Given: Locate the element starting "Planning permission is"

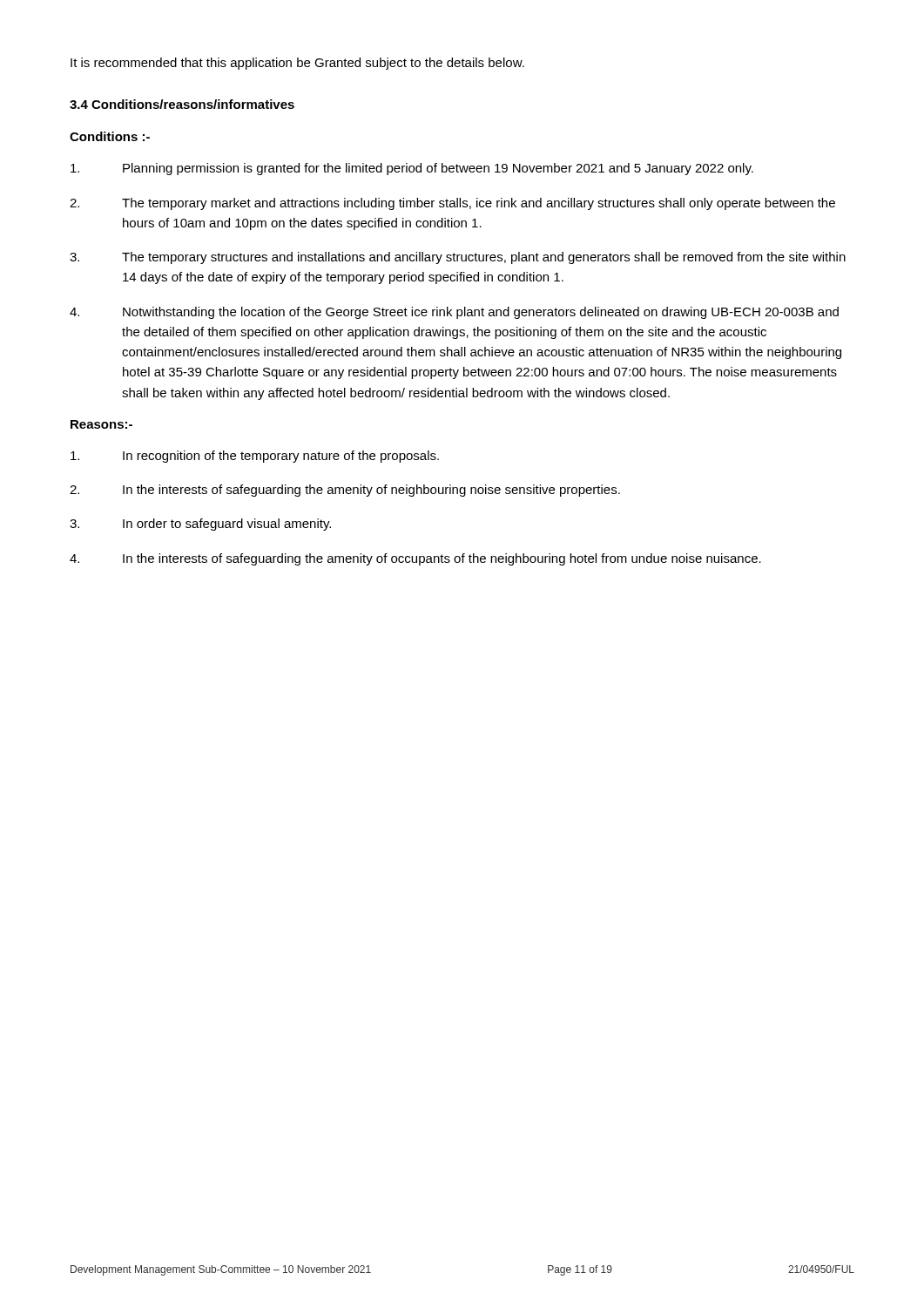Looking at the screenshot, I should coord(462,168).
